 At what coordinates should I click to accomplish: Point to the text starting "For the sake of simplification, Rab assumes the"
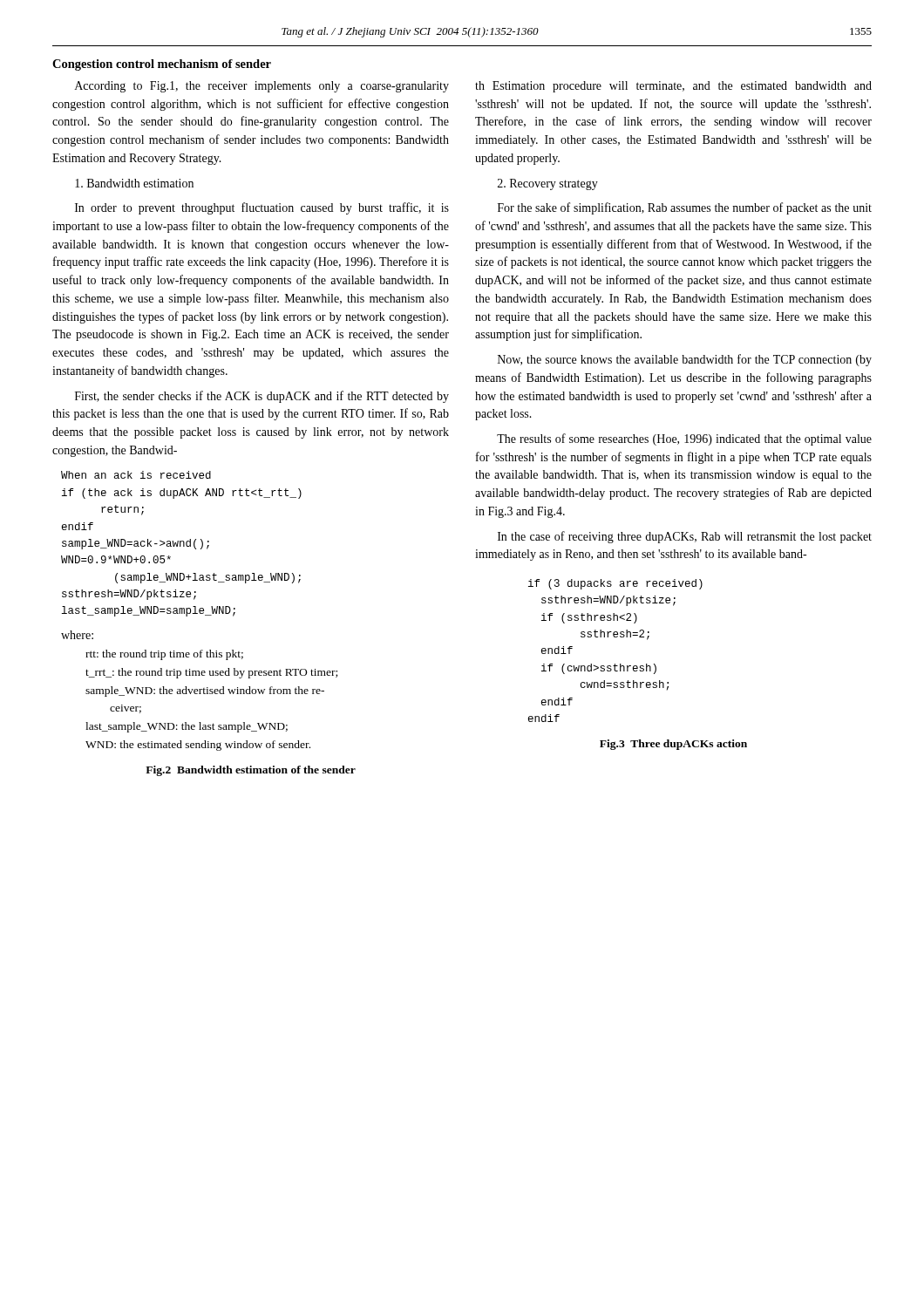point(673,271)
